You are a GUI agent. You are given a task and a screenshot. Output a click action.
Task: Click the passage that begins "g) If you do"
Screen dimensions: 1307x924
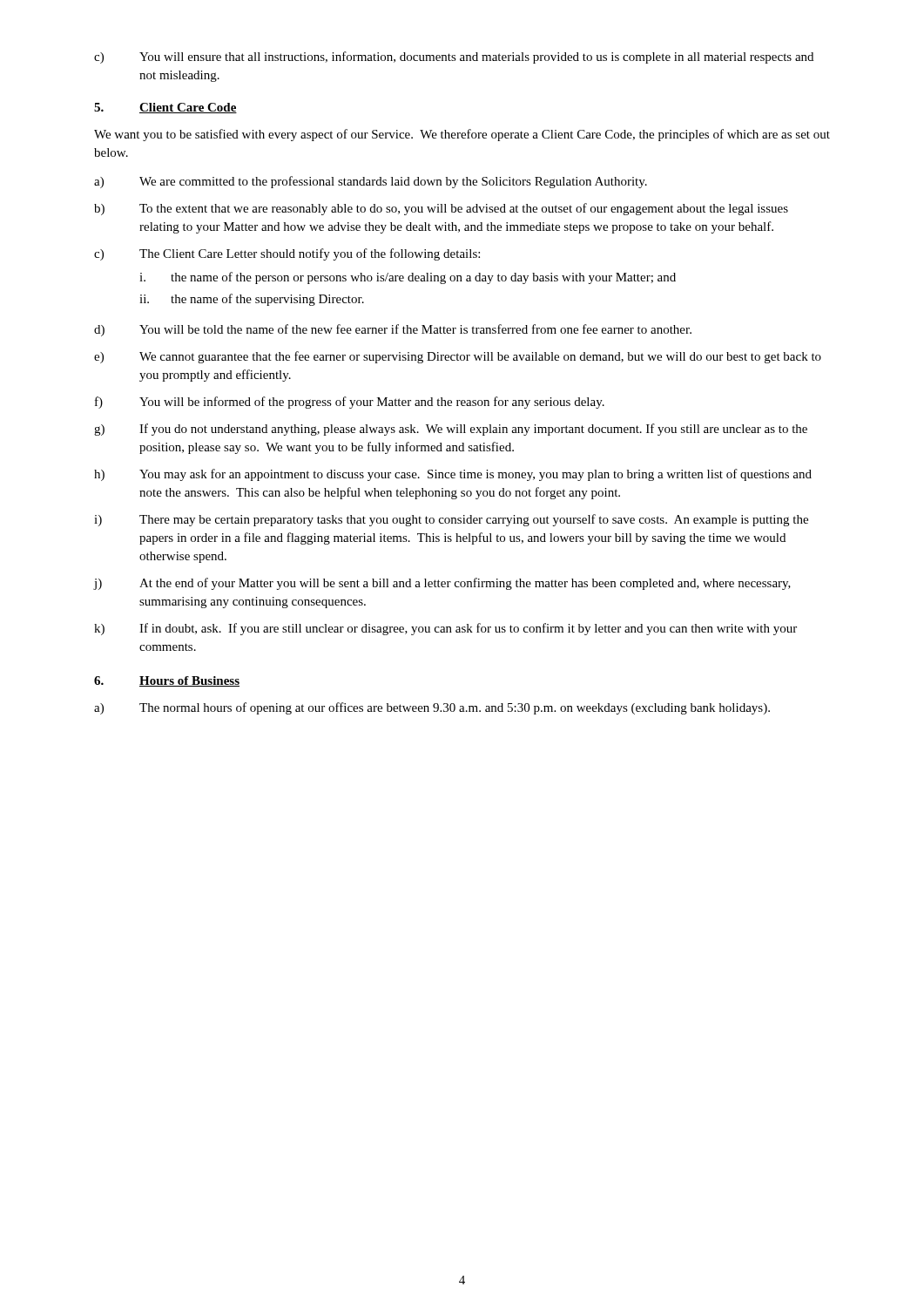click(462, 438)
